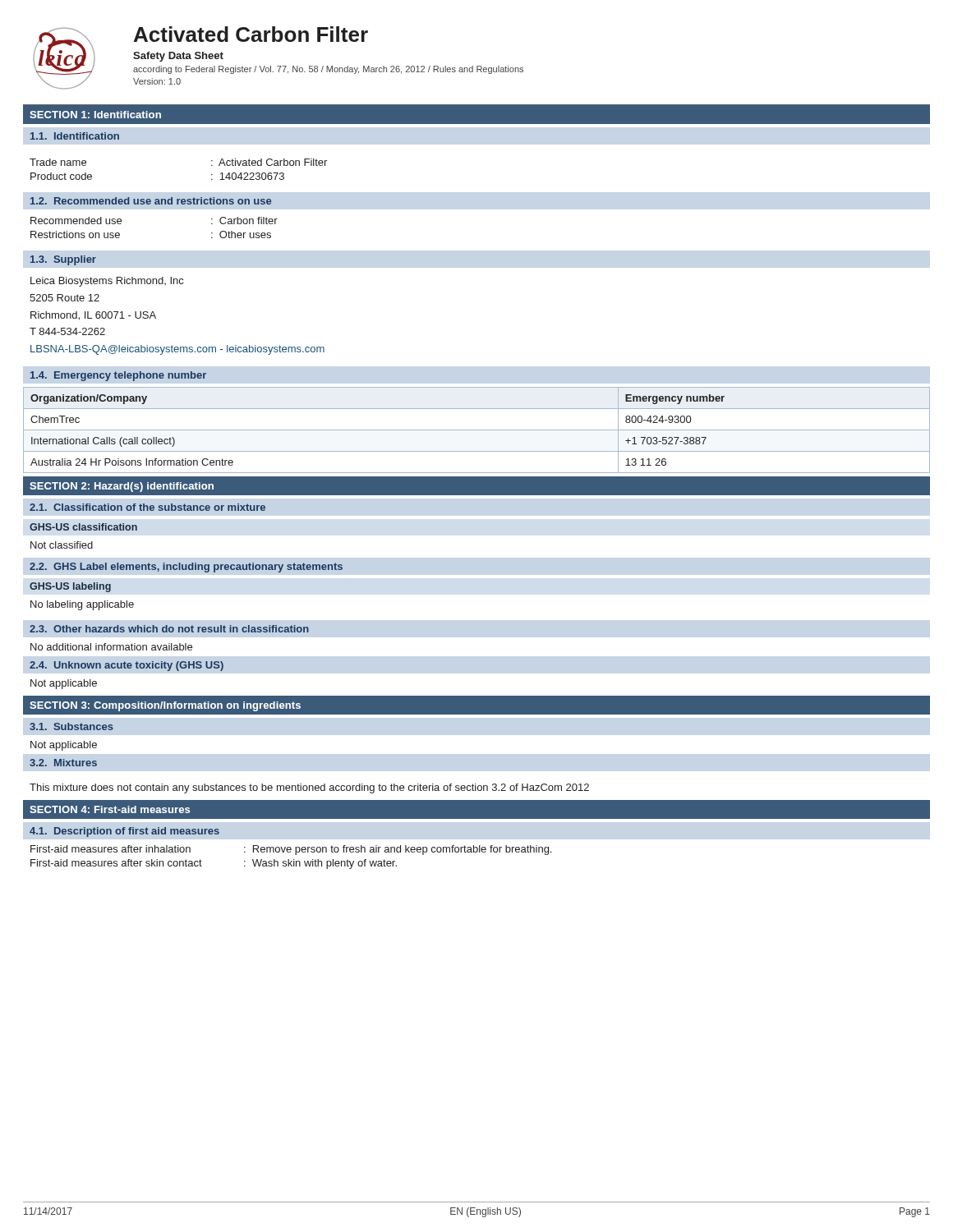Click on the section header with the text "2.4. Unknown acute toxicity"
953x1232 pixels.
click(x=127, y=665)
